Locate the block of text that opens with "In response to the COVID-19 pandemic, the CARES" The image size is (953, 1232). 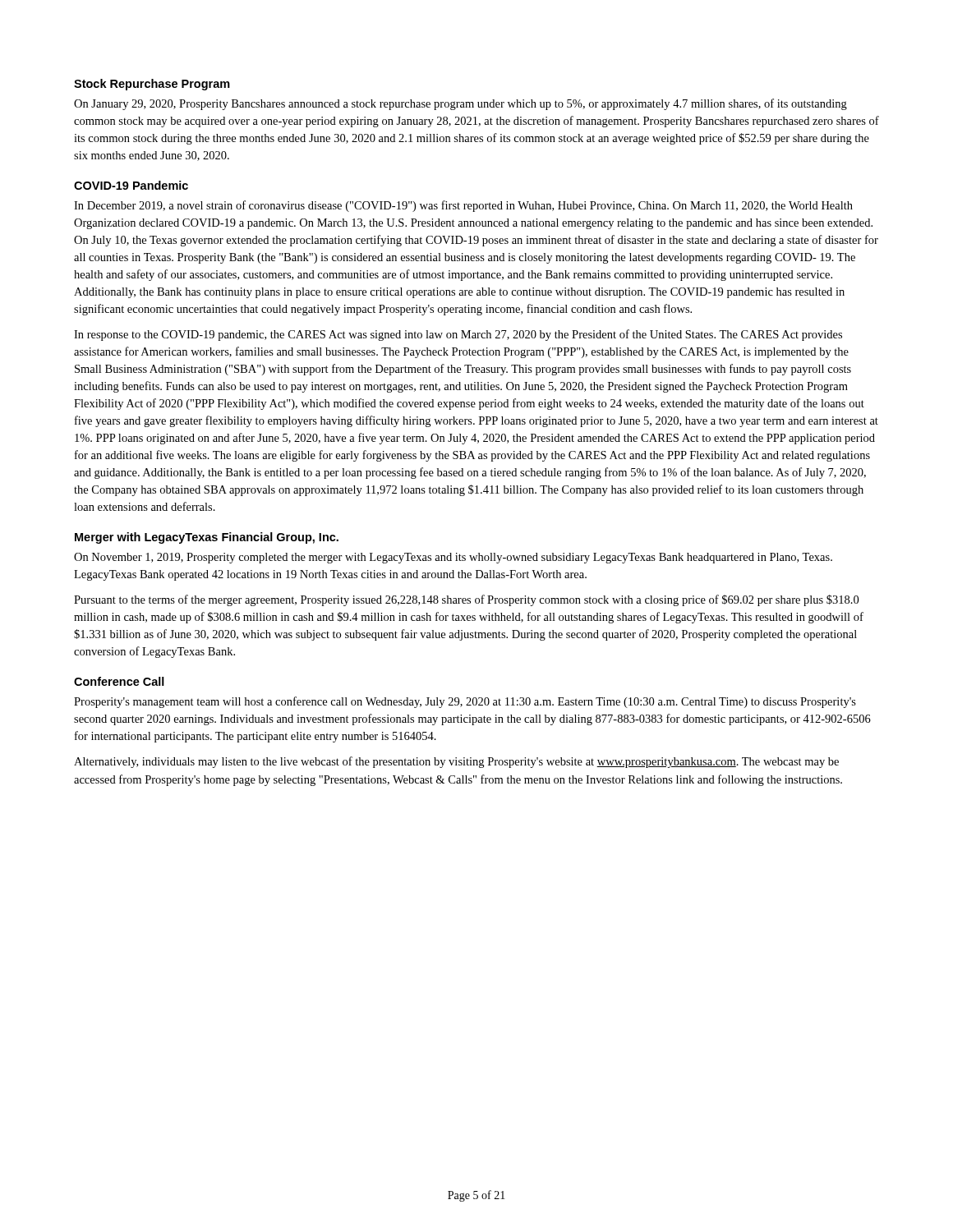[476, 421]
